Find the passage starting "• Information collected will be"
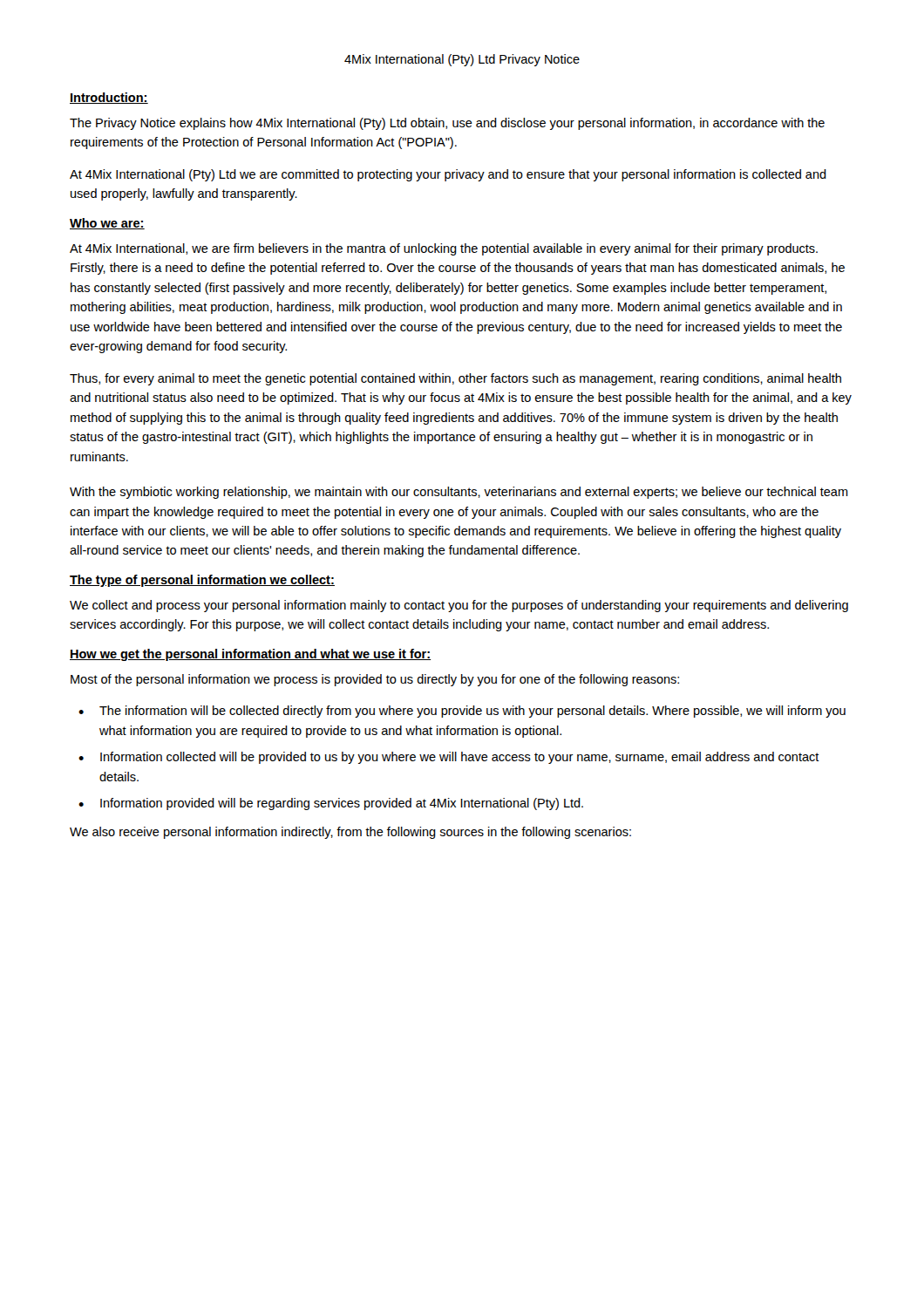The image size is (924, 1308). coord(466,767)
